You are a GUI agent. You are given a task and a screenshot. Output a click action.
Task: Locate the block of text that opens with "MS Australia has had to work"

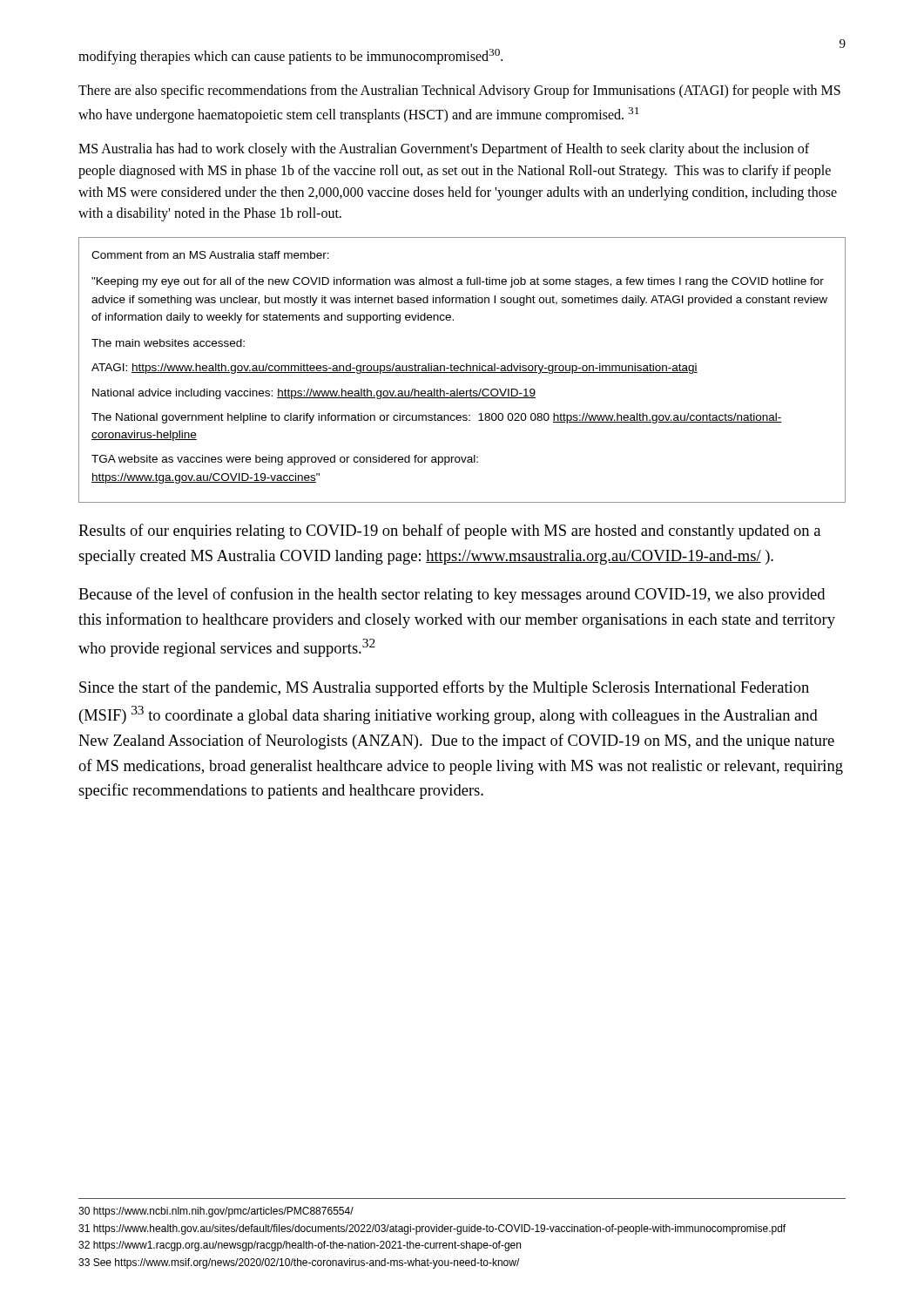click(x=458, y=181)
